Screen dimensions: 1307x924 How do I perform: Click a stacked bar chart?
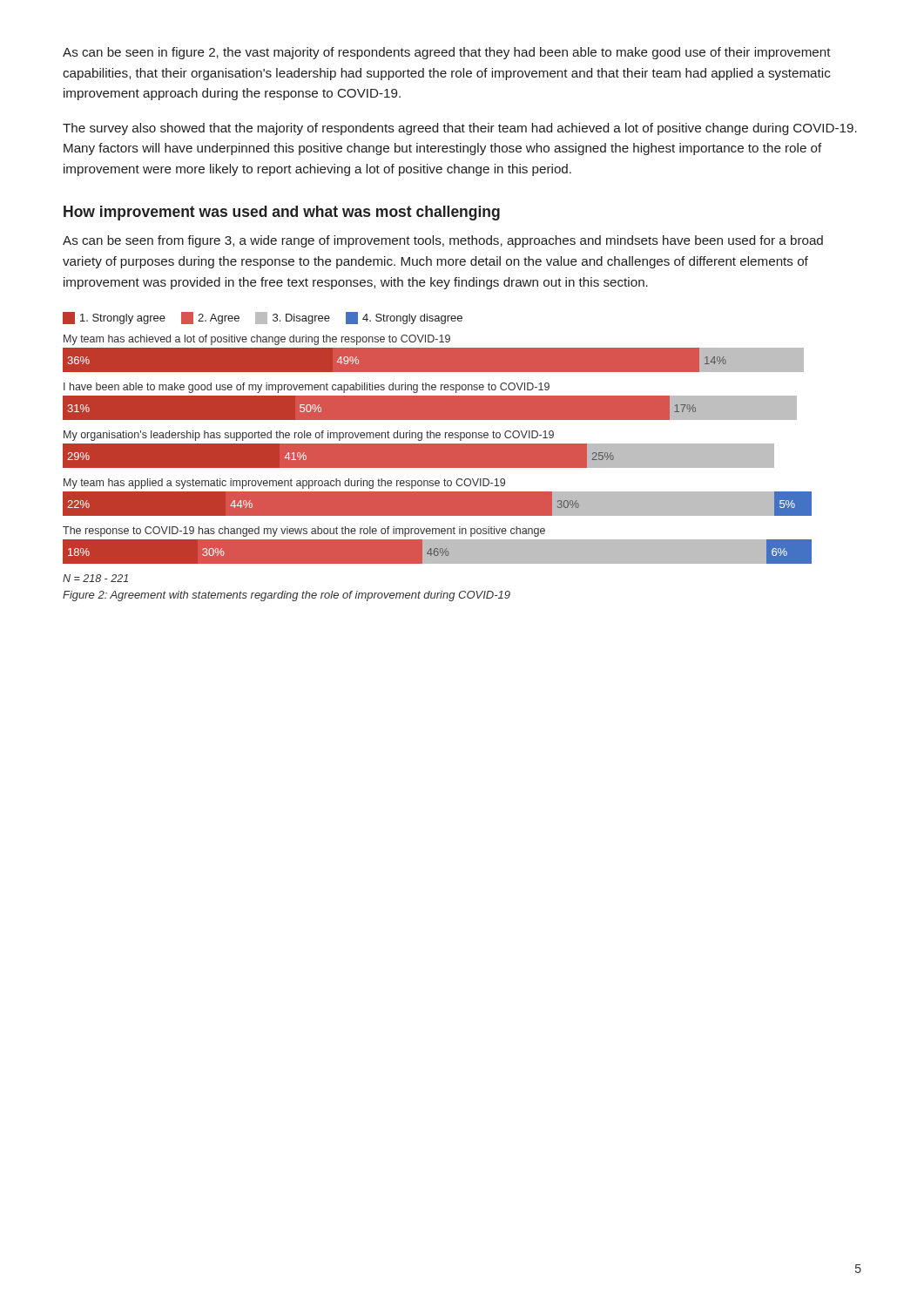click(x=446, y=437)
